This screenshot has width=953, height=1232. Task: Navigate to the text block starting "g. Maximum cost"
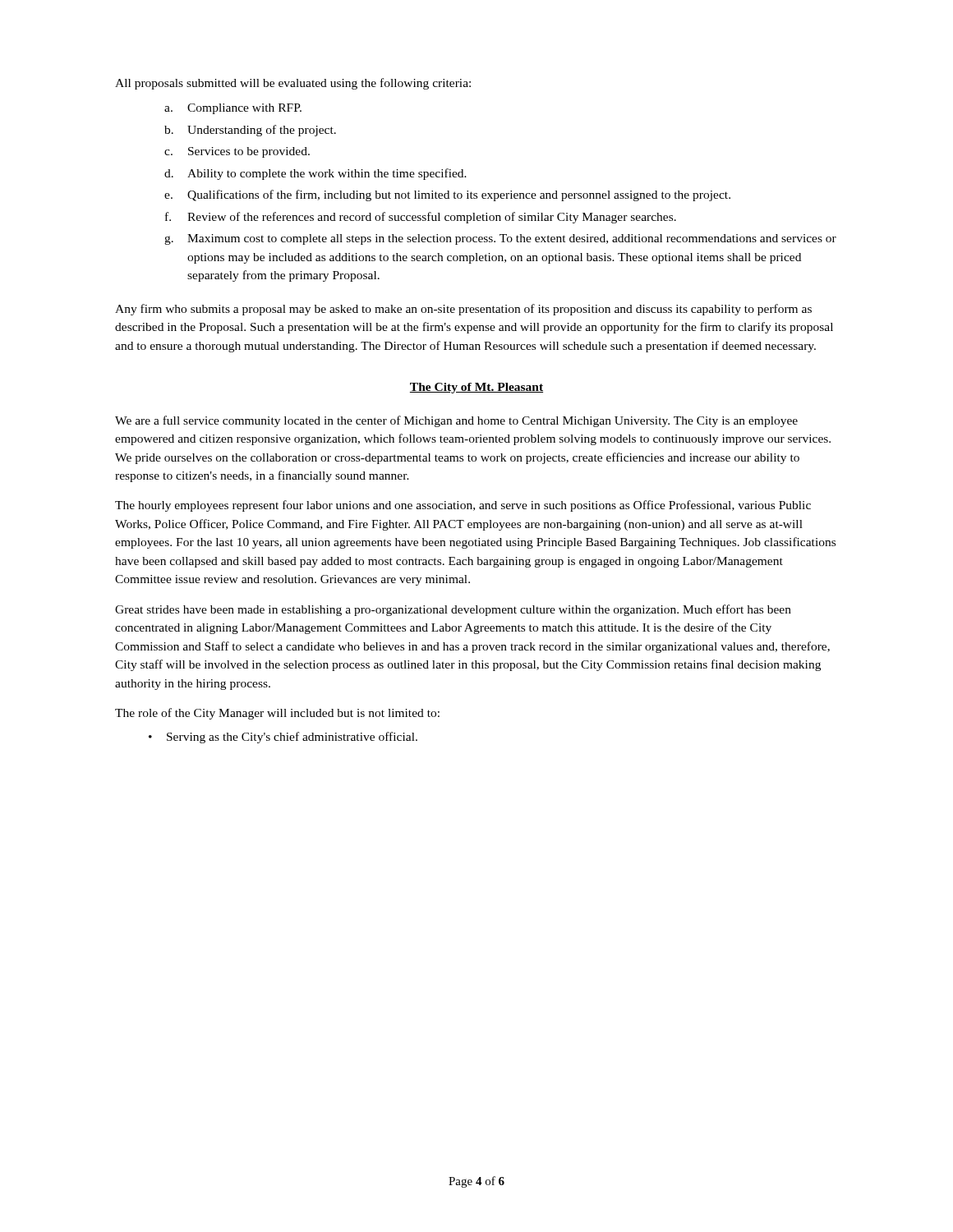pyautogui.click(x=501, y=257)
